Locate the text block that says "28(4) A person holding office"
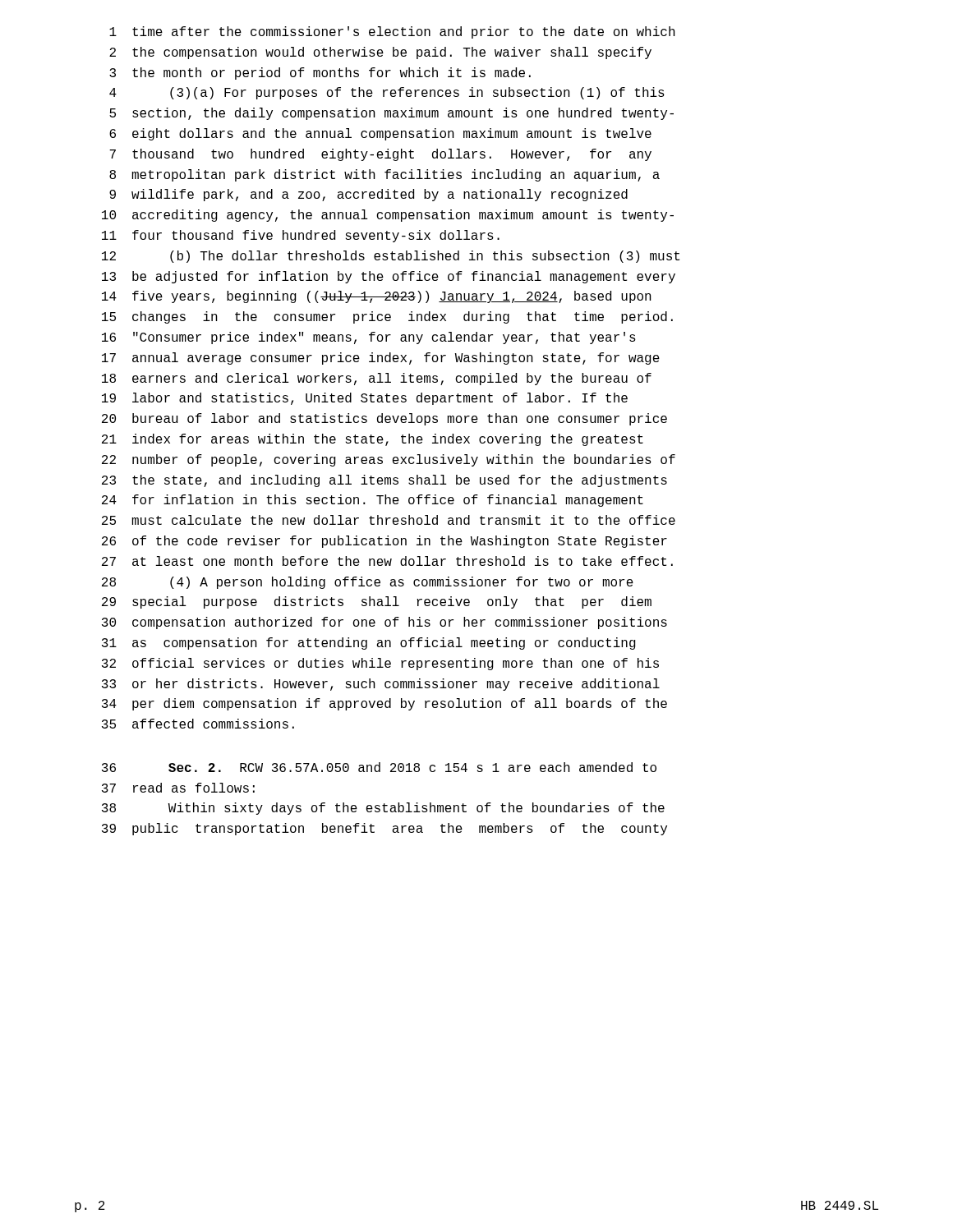 coord(476,654)
